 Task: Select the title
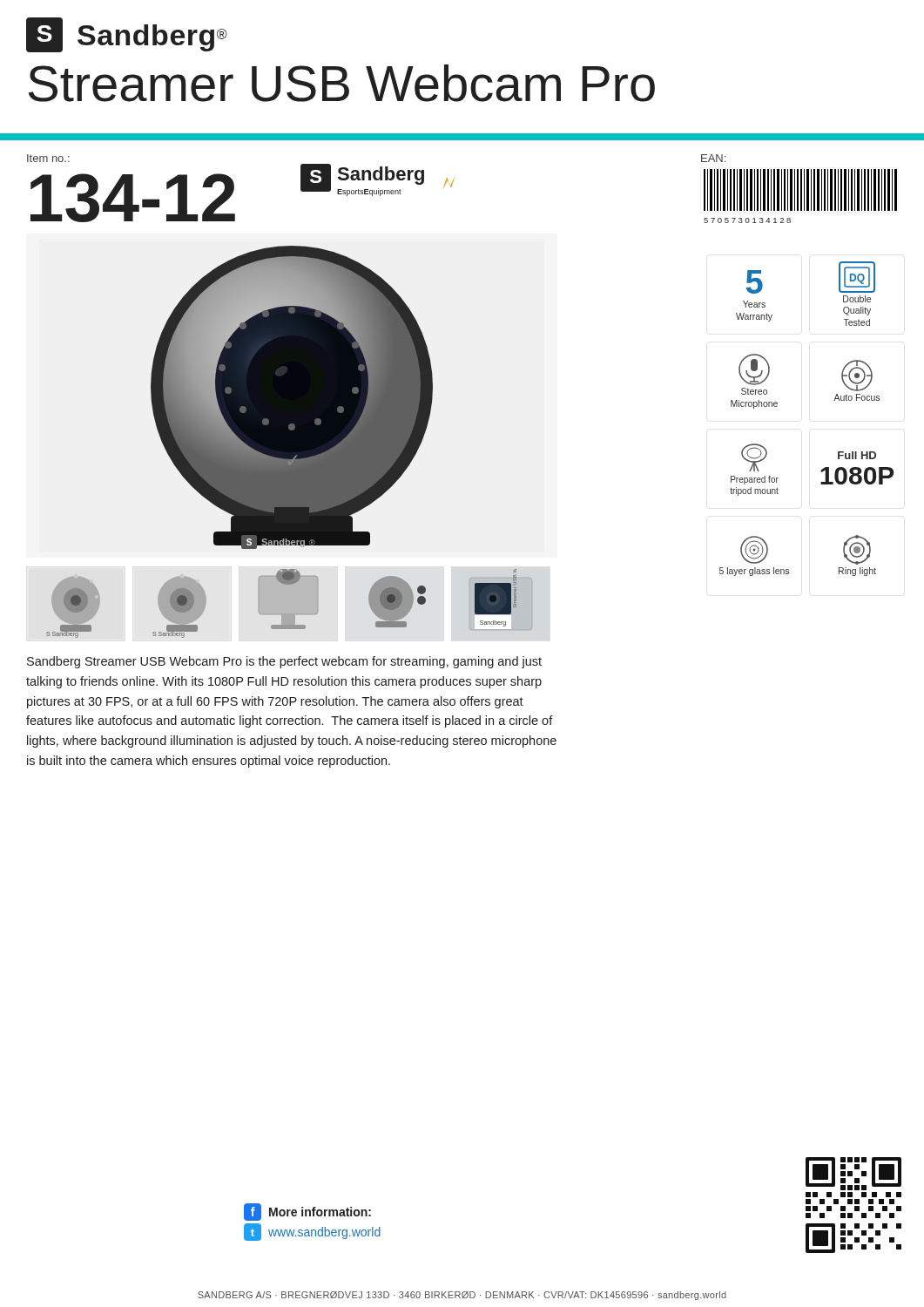coord(132,198)
